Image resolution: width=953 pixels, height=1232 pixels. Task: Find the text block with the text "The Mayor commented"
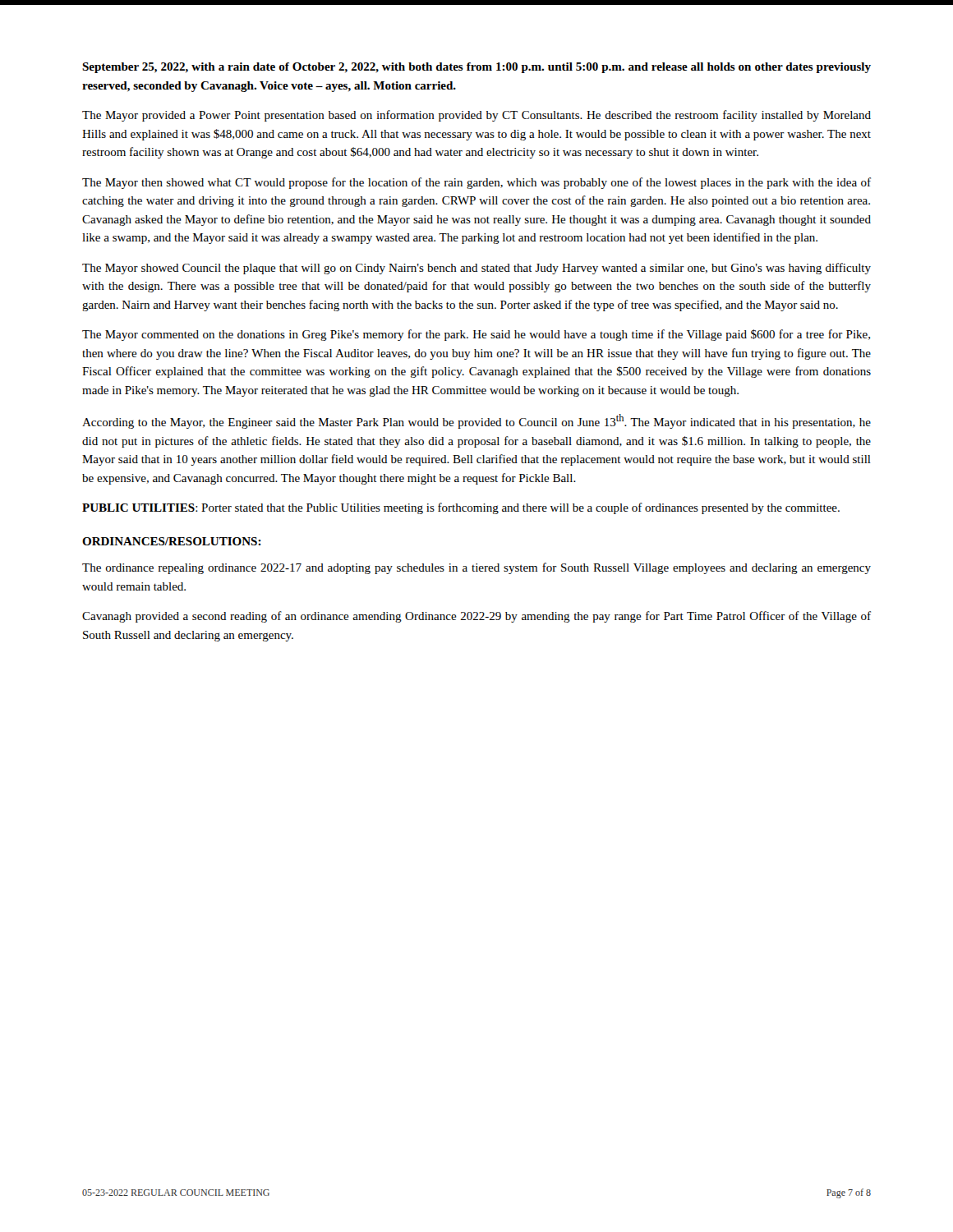[x=476, y=362]
